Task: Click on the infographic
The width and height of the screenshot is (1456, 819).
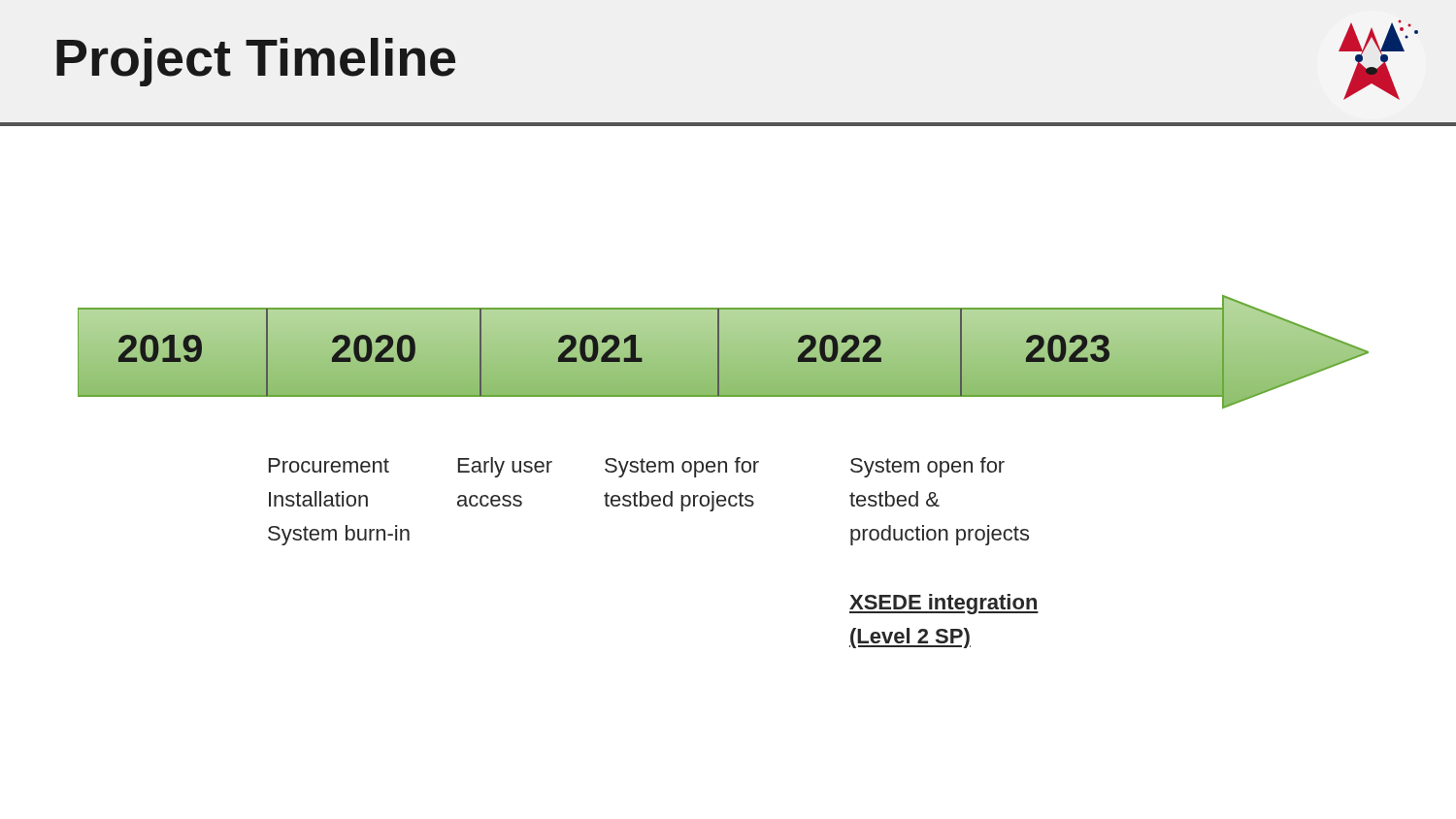Action: 723,354
